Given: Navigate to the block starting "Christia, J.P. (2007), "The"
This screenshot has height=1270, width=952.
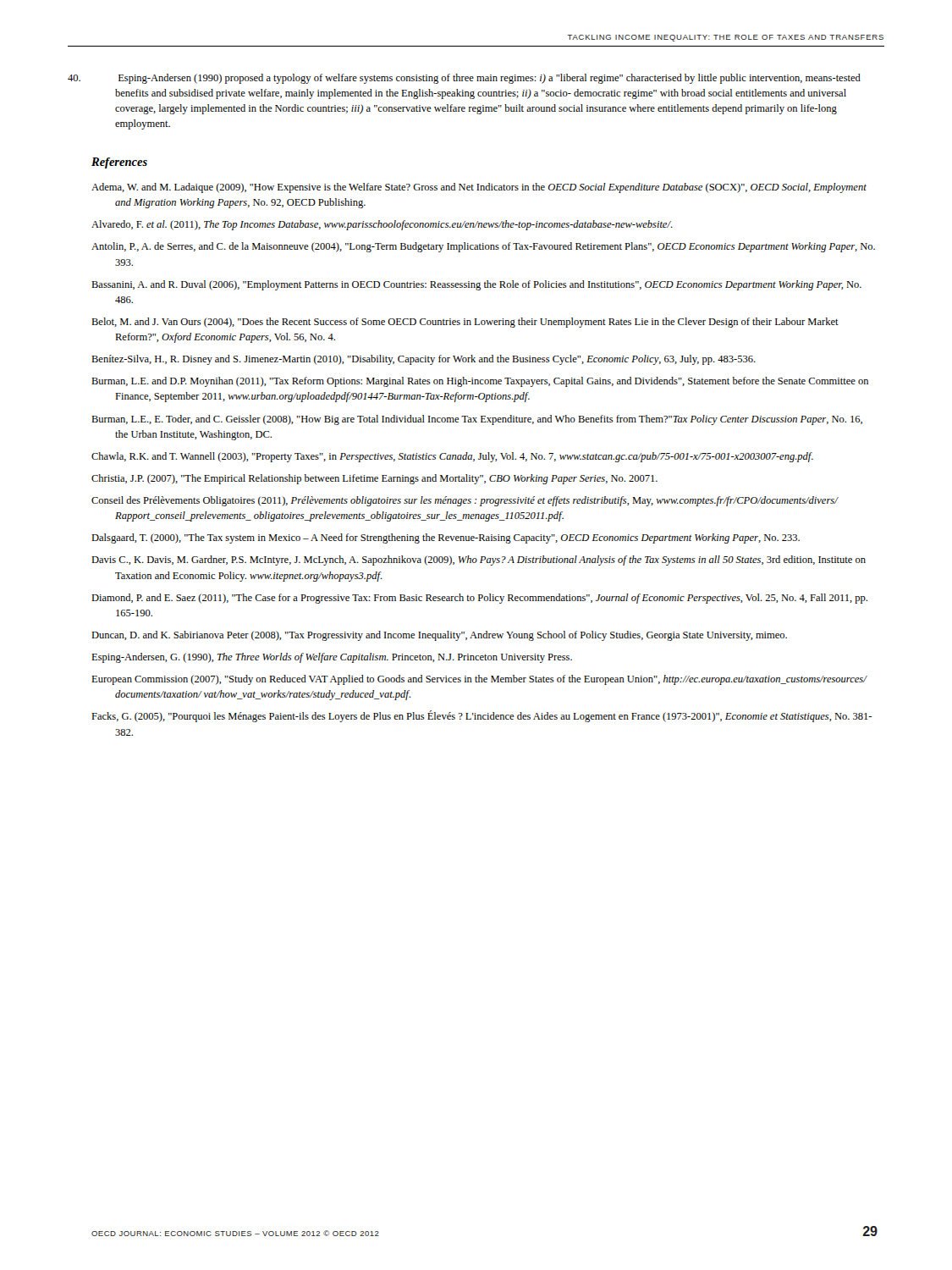Looking at the screenshot, I should point(375,478).
